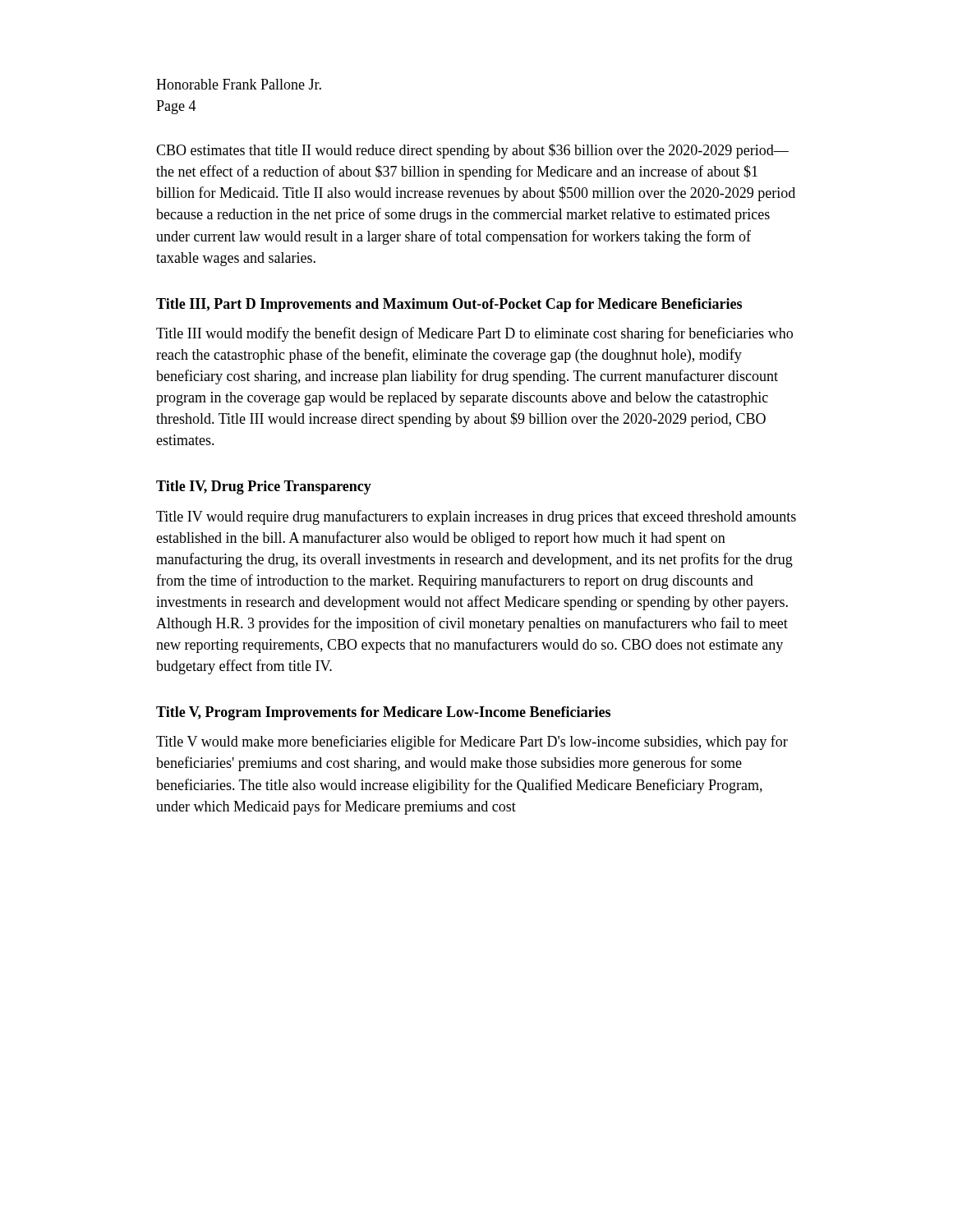Navigate to the region starting "Title IV would require drug"
This screenshot has width=953, height=1232.
coord(476,591)
